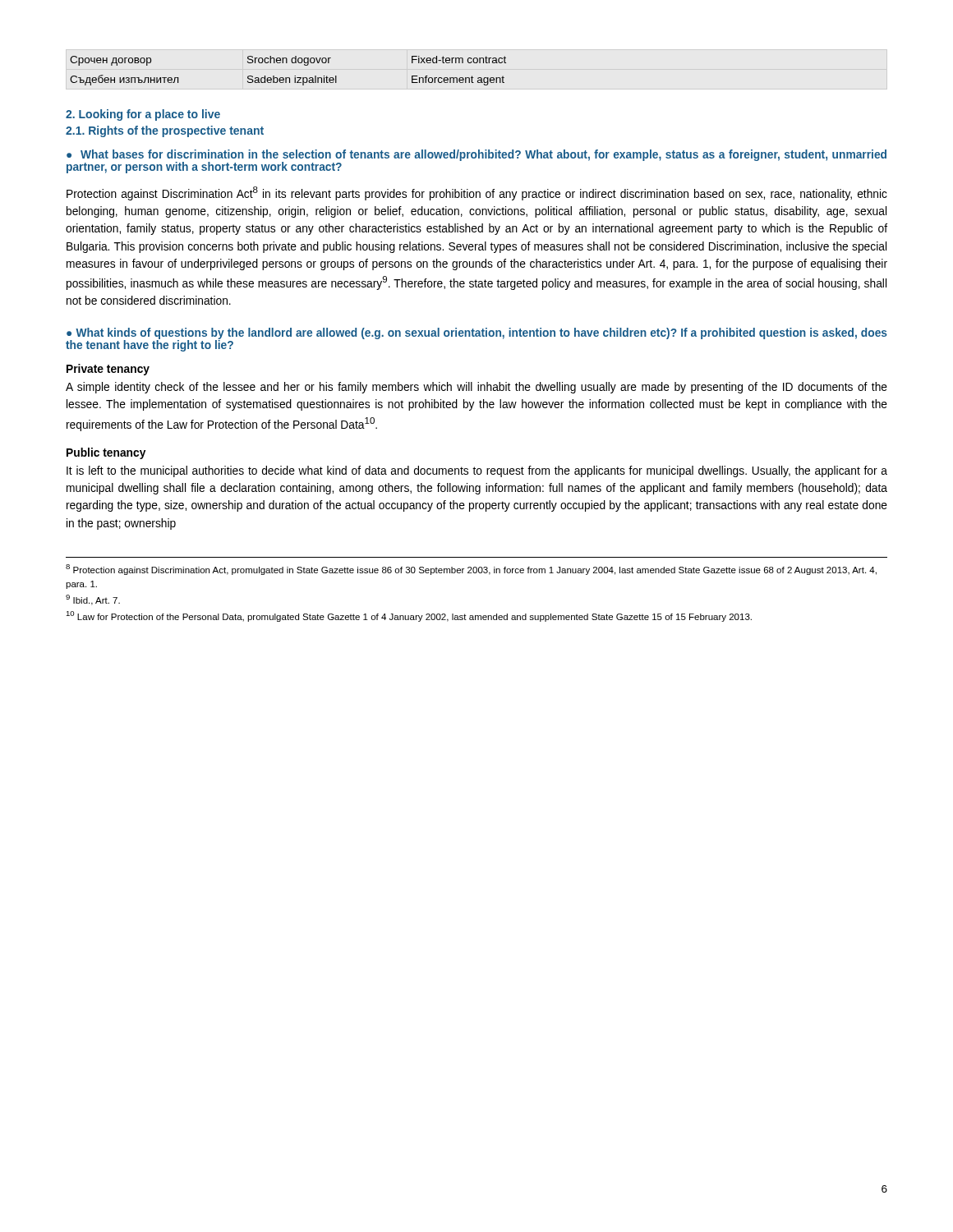Click on the table containing "Fixed-term contract"
953x1232 pixels.
click(x=476, y=69)
